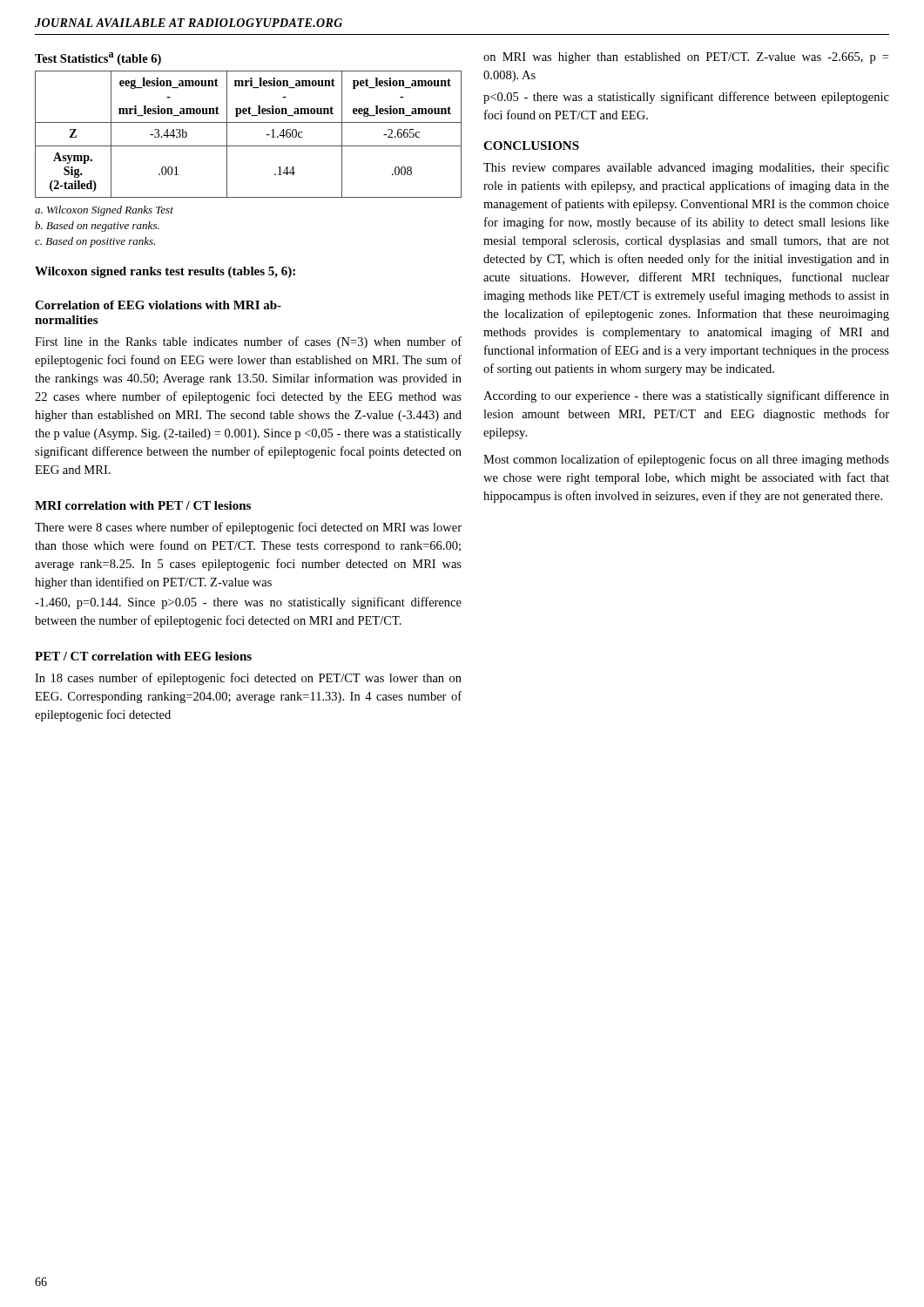Find the footnote that reads "c. Based on"
Screen dimensions: 1307x924
click(x=96, y=241)
